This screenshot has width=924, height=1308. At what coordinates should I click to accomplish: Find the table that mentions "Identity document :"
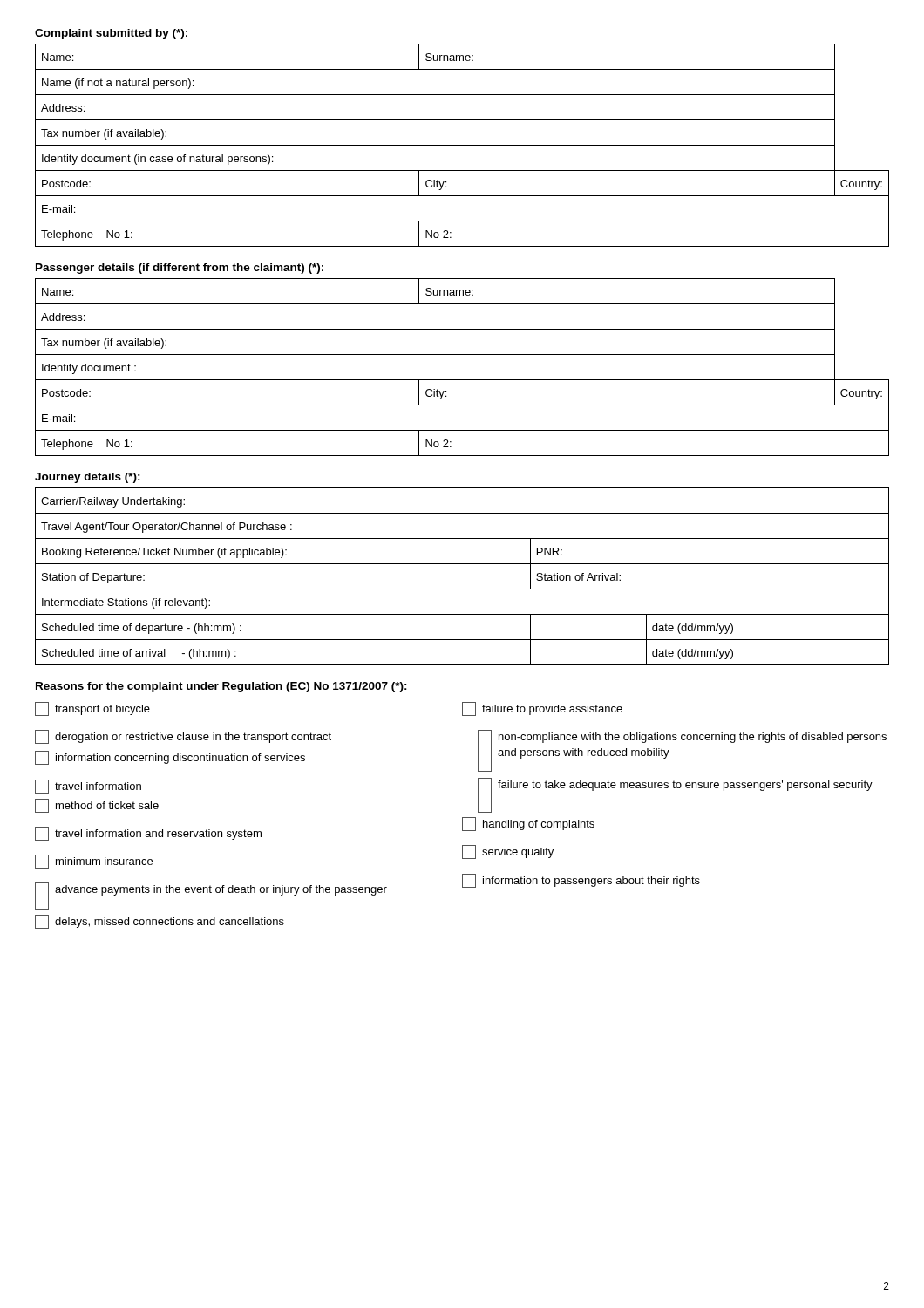(462, 367)
